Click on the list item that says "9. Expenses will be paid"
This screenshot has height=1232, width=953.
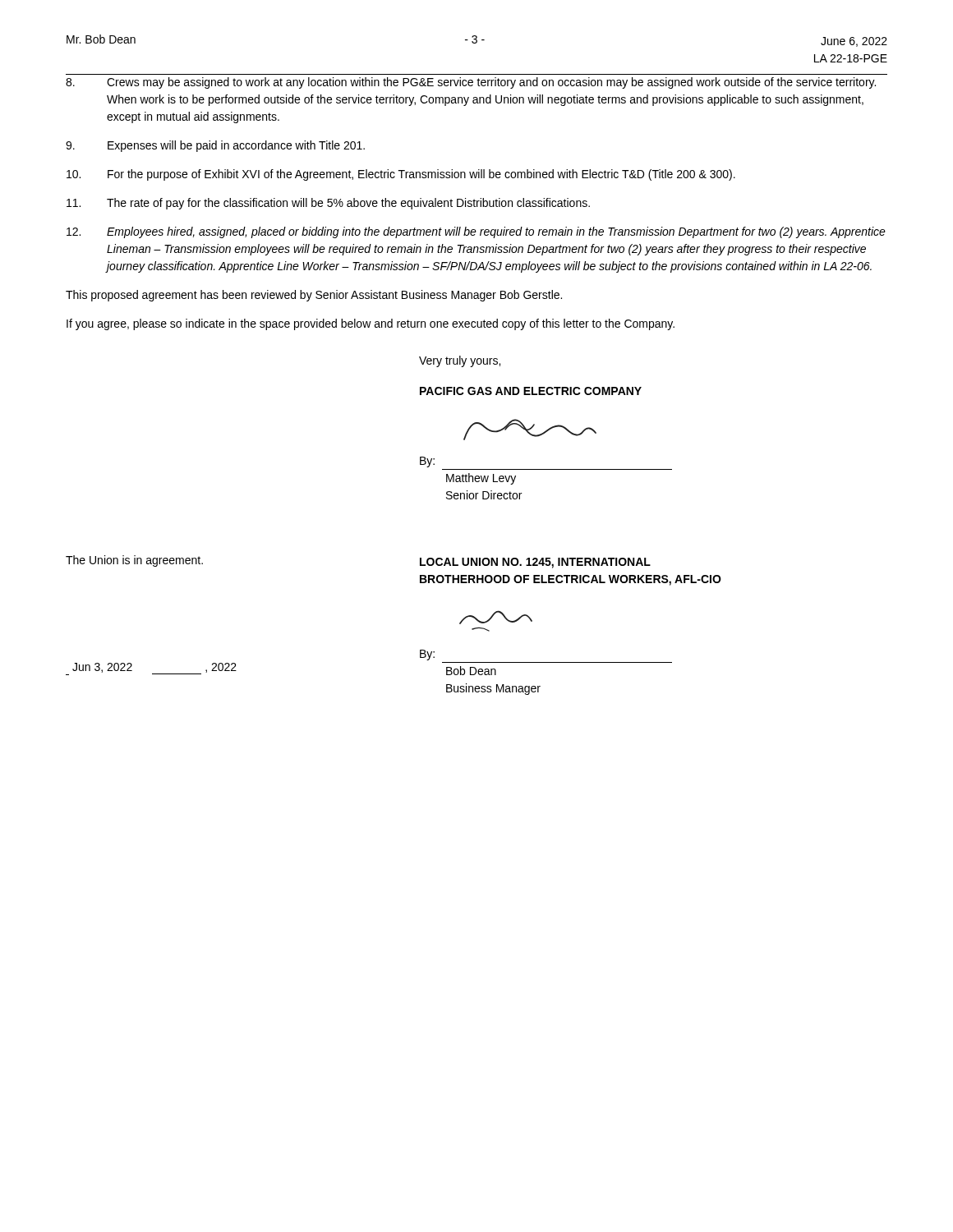tap(215, 146)
